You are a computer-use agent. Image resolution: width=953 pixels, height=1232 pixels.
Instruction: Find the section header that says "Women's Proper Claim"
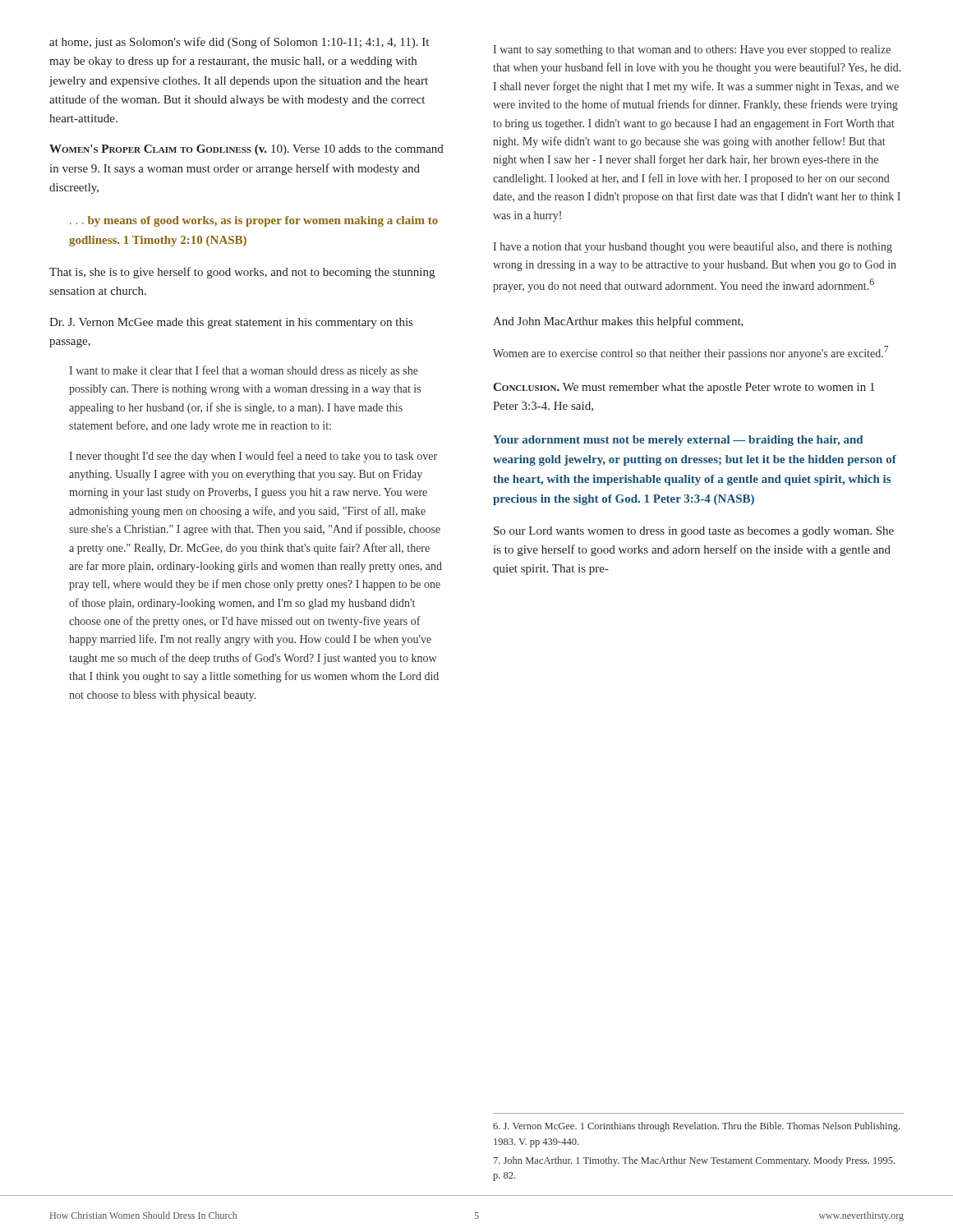tap(246, 168)
